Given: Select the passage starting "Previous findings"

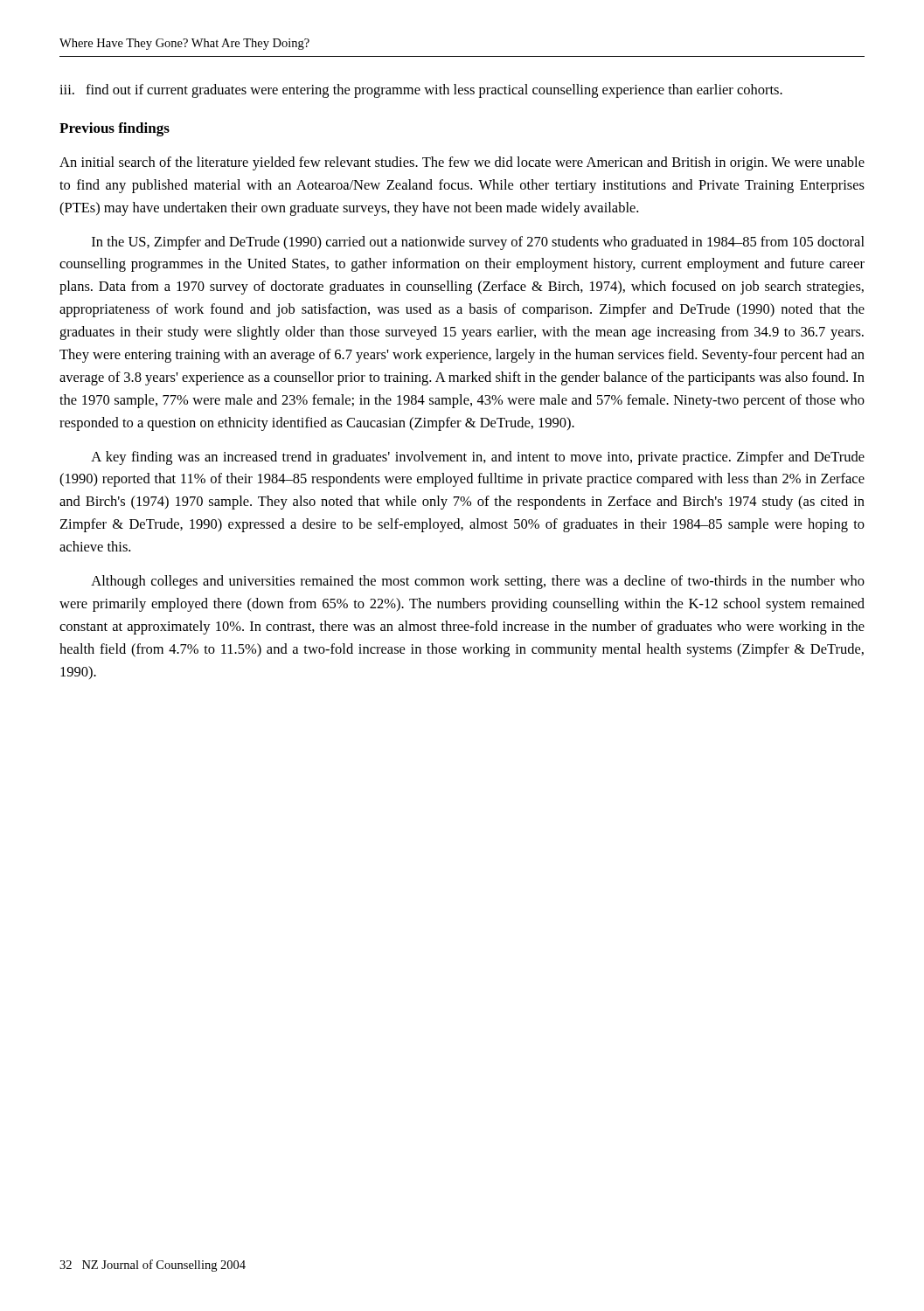Looking at the screenshot, I should point(114,128).
